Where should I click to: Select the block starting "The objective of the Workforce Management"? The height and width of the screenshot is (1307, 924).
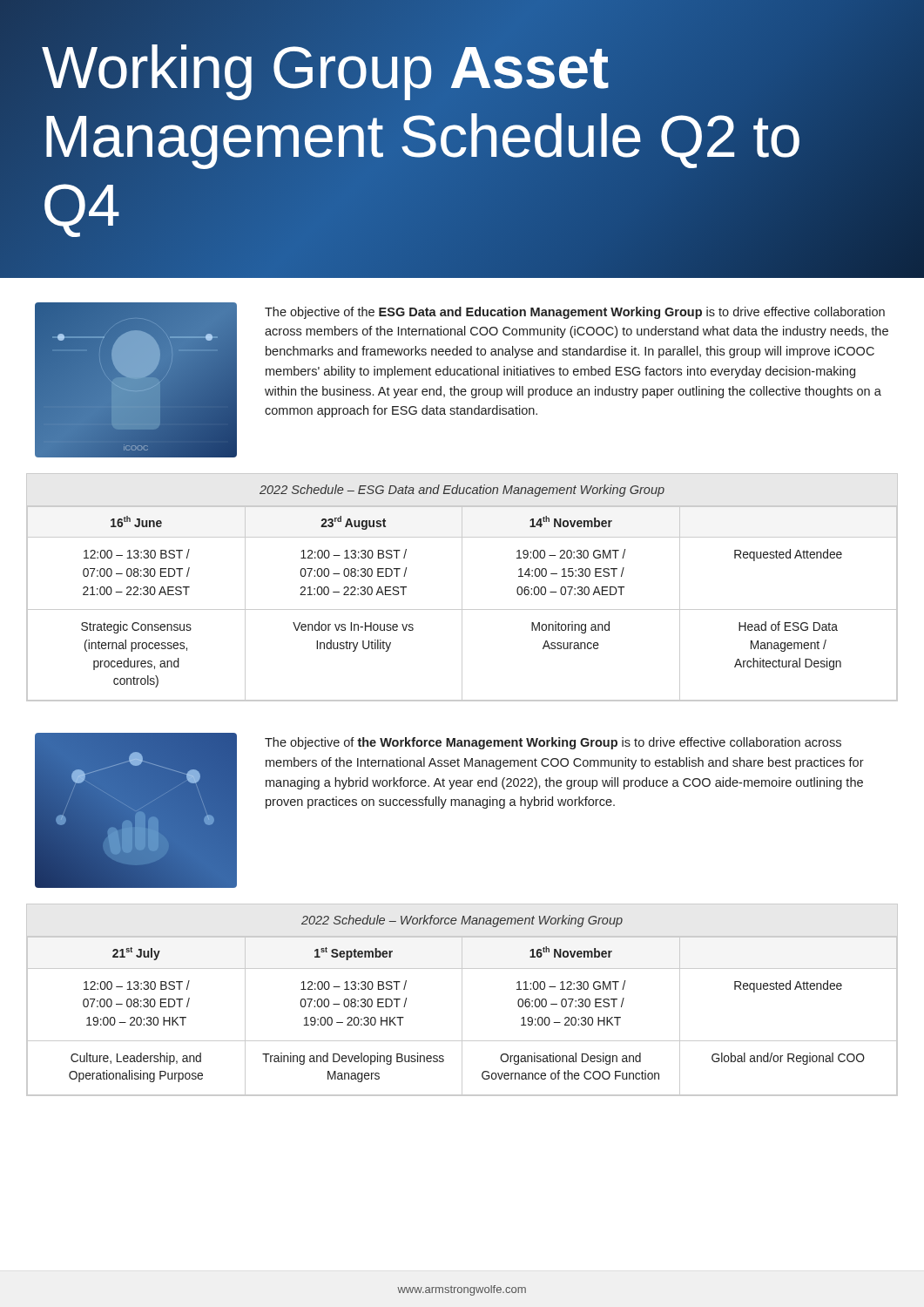click(564, 772)
